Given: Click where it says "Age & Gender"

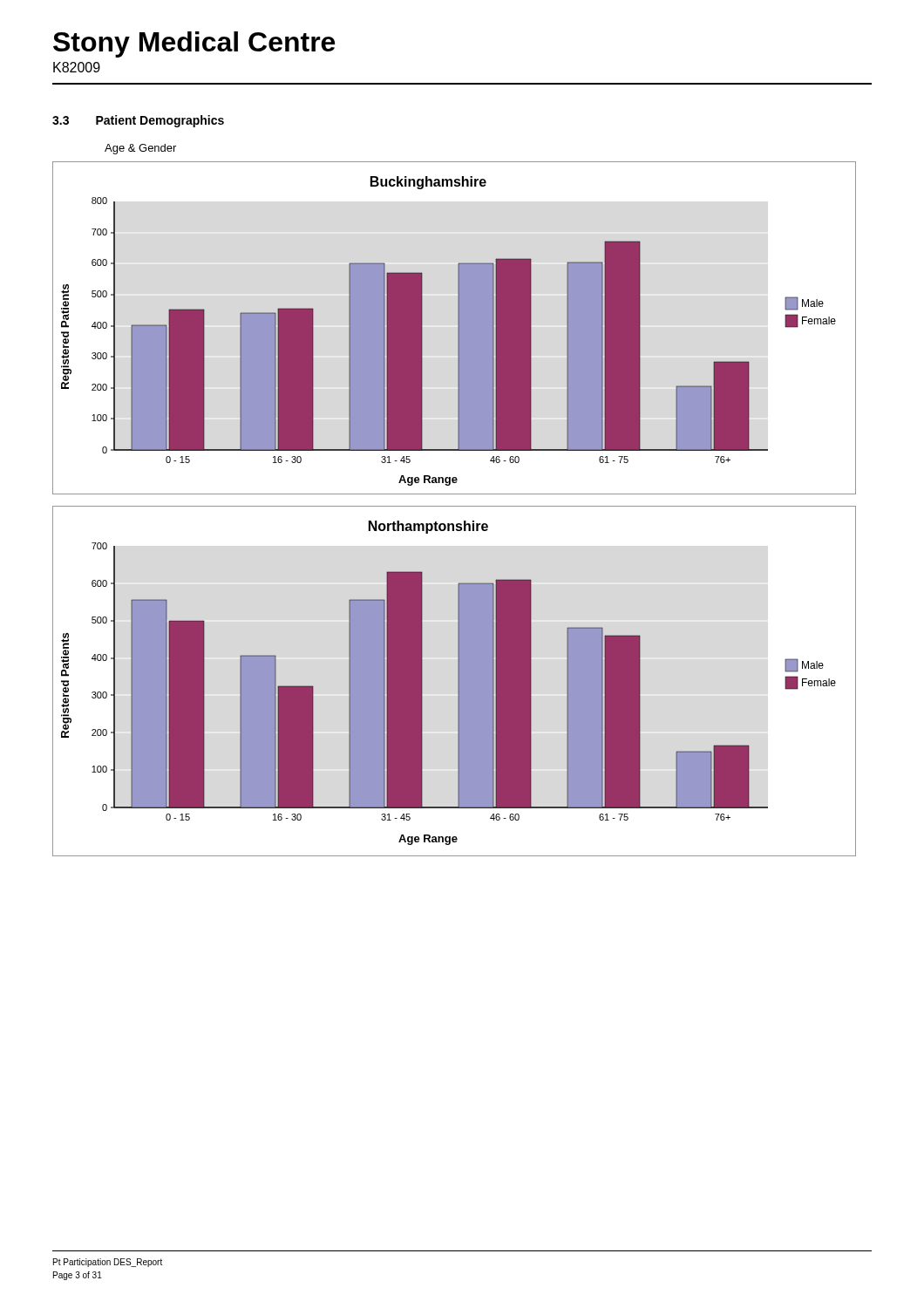Looking at the screenshot, I should click(140, 148).
